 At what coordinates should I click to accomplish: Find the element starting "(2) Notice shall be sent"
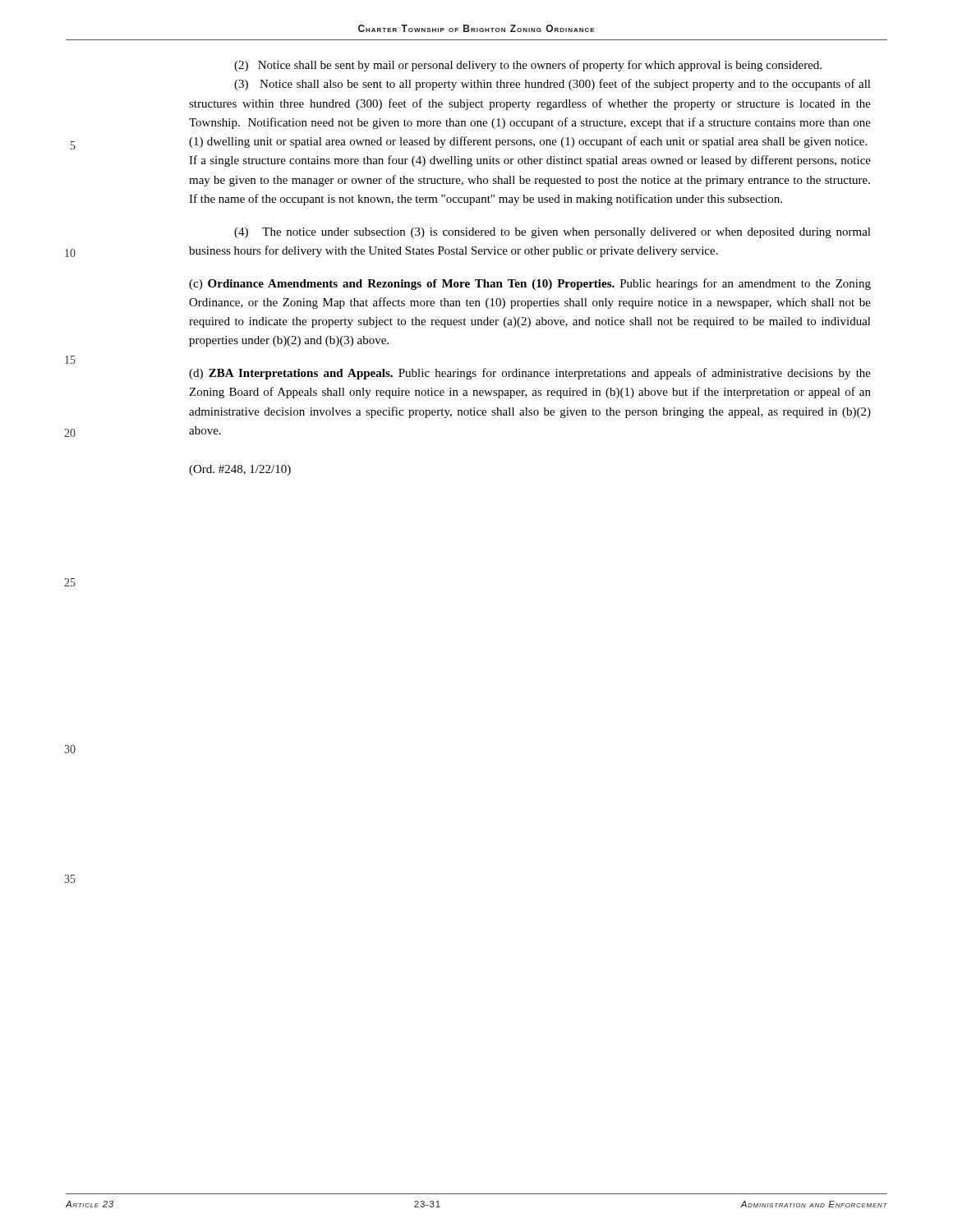pyautogui.click(x=528, y=65)
